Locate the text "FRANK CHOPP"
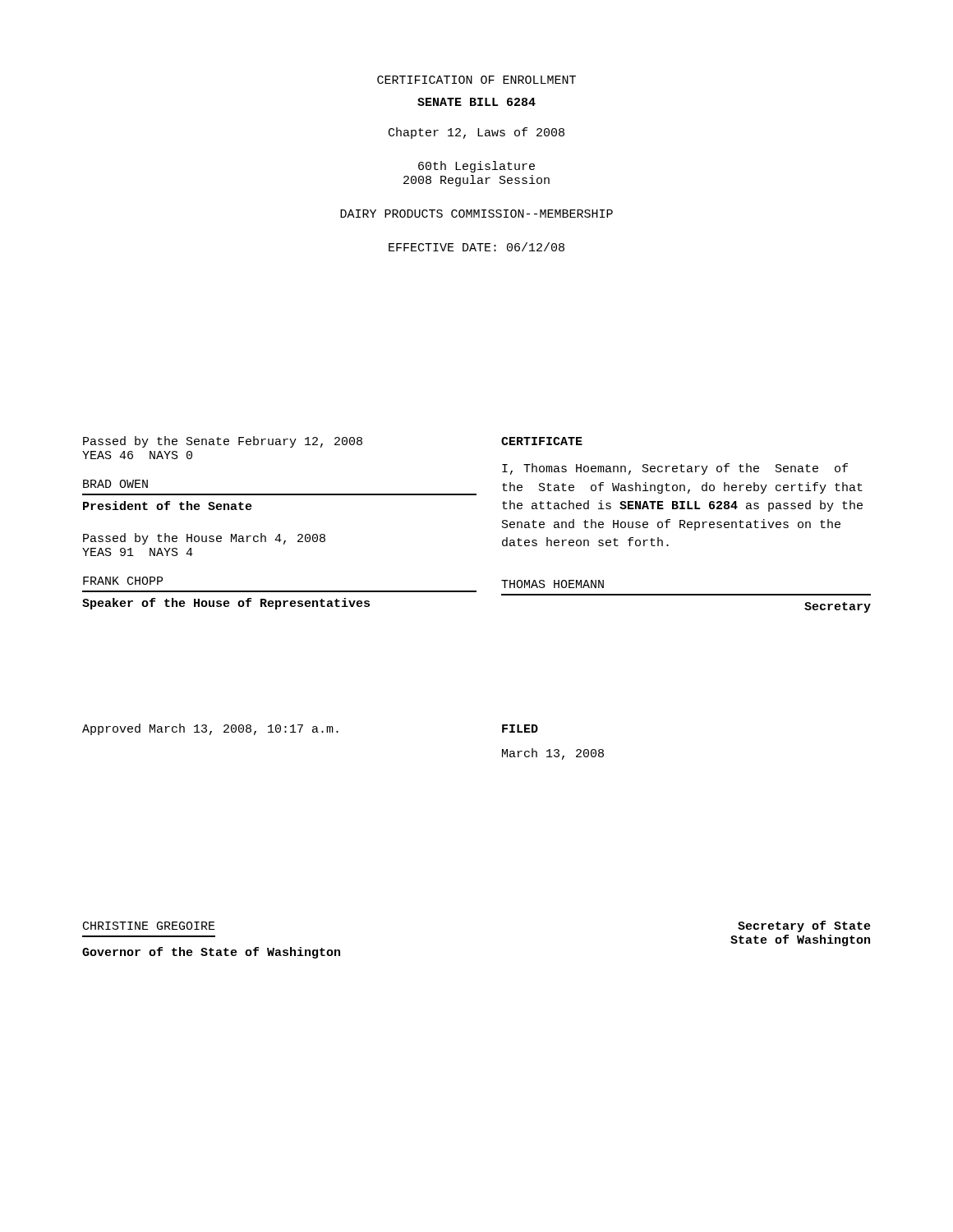The width and height of the screenshot is (953, 1232). coord(279,584)
